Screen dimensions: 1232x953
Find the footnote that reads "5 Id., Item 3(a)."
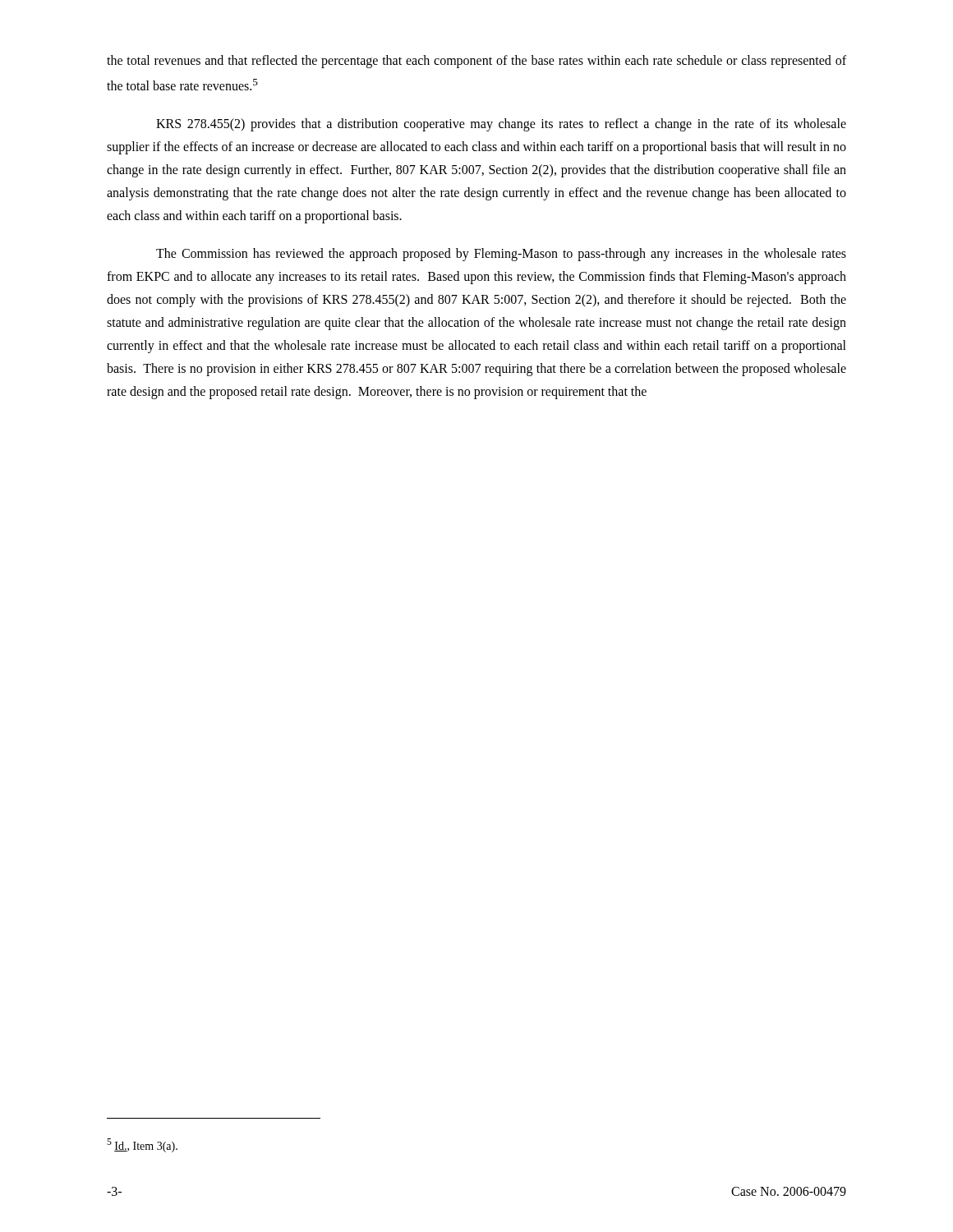(x=142, y=1145)
